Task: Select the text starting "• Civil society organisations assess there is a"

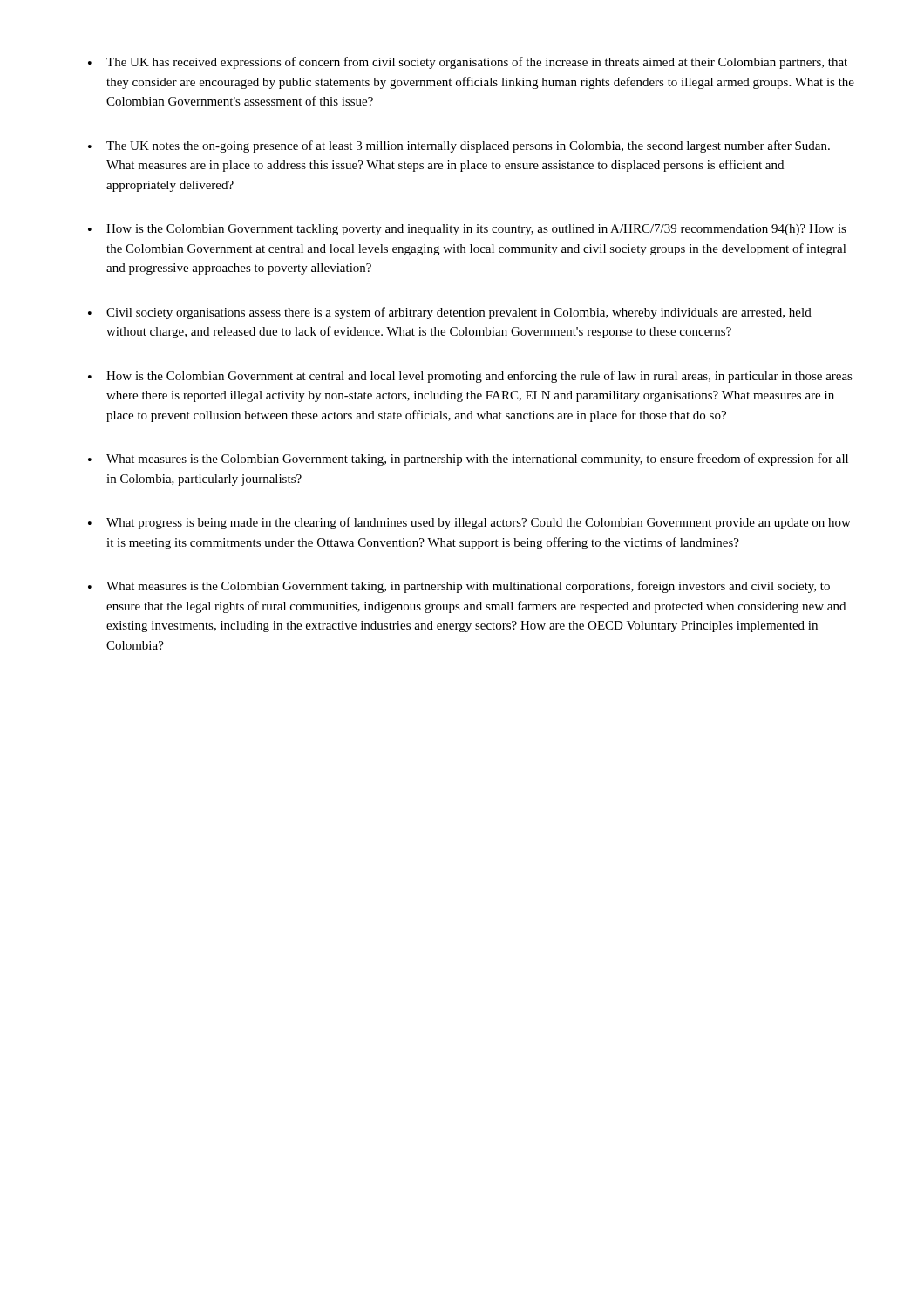Action: pos(471,322)
